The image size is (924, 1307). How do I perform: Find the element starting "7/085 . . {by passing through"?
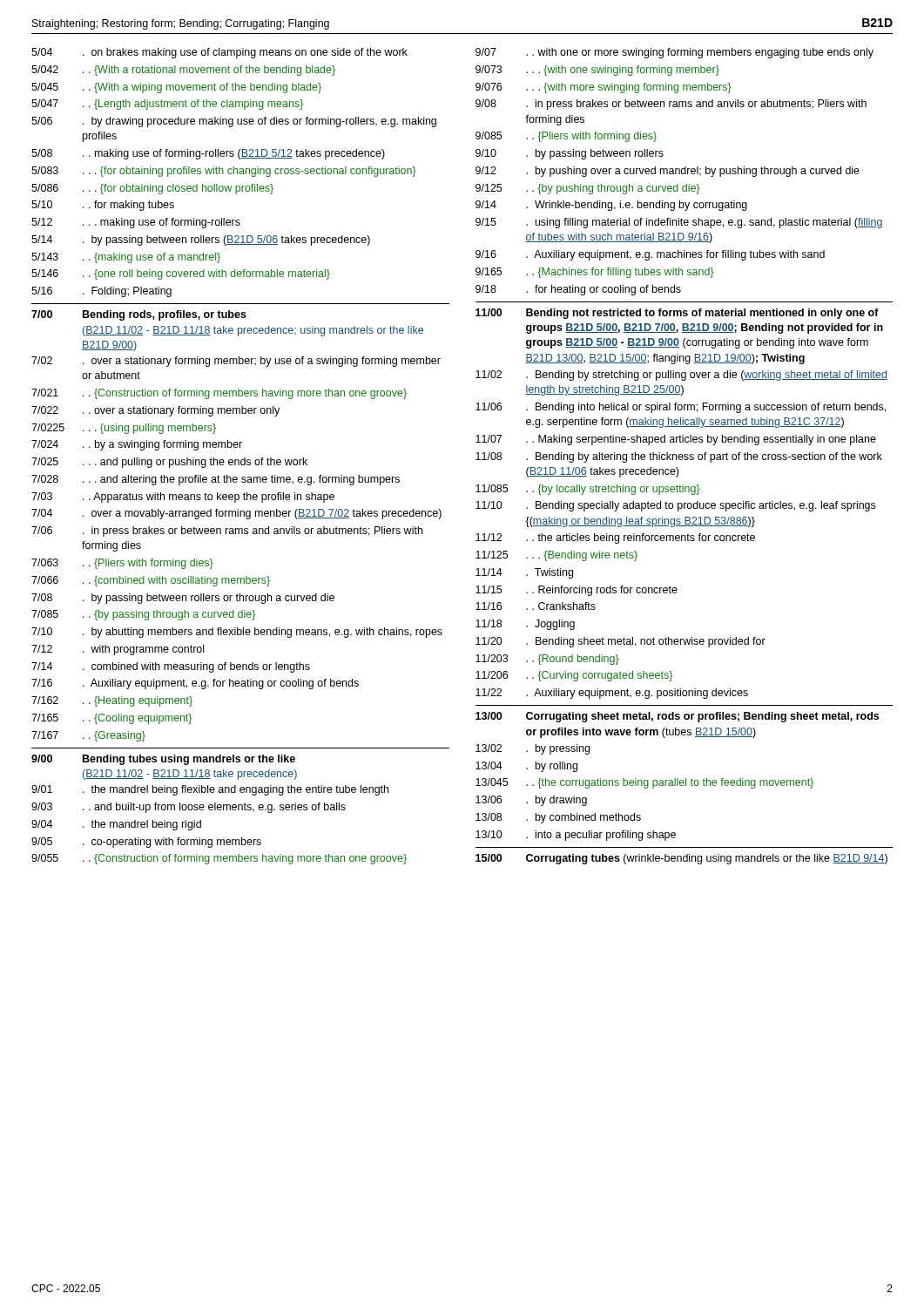[x=240, y=615]
